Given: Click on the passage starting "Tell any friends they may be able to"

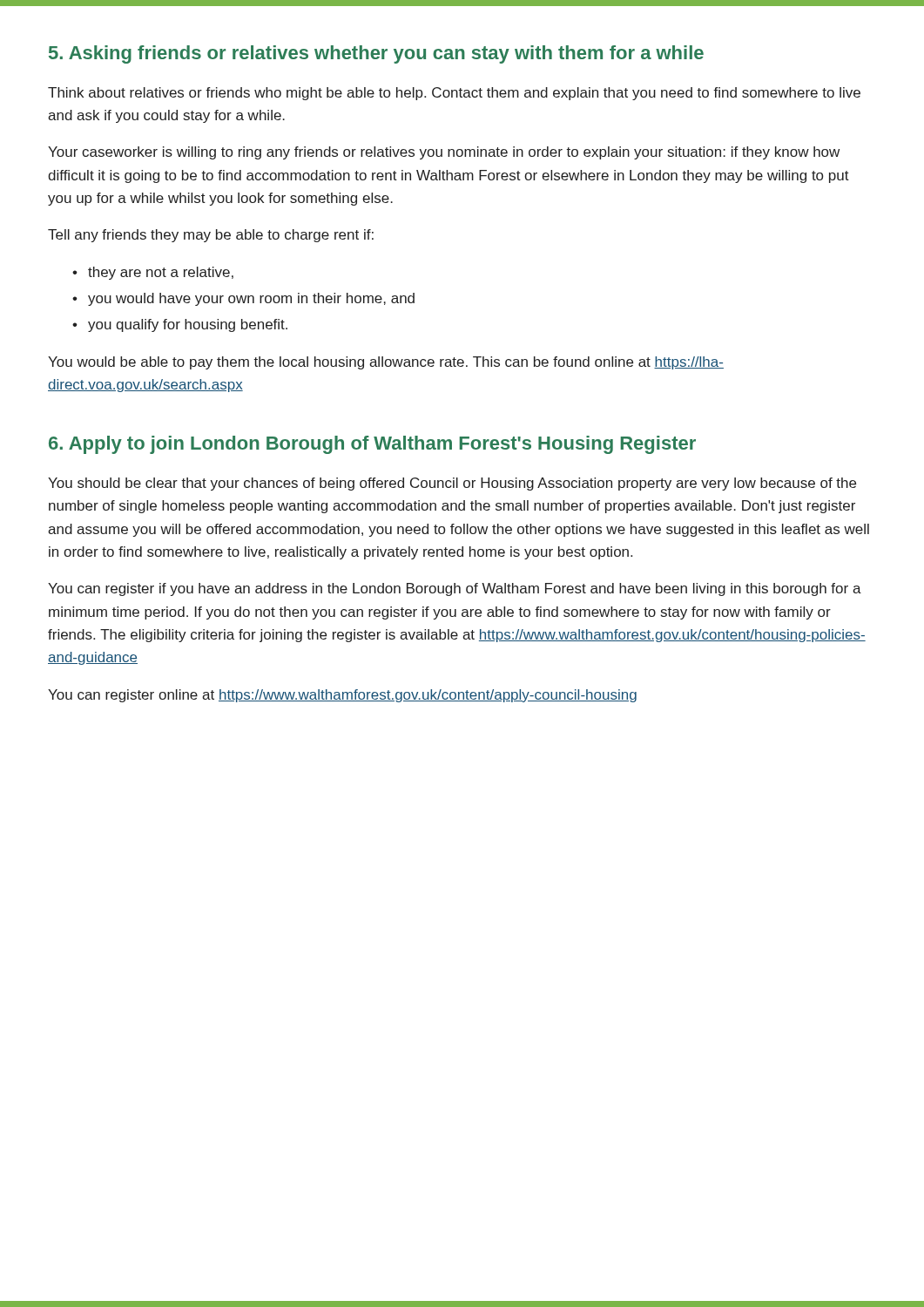Looking at the screenshot, I should click(211, 235).
